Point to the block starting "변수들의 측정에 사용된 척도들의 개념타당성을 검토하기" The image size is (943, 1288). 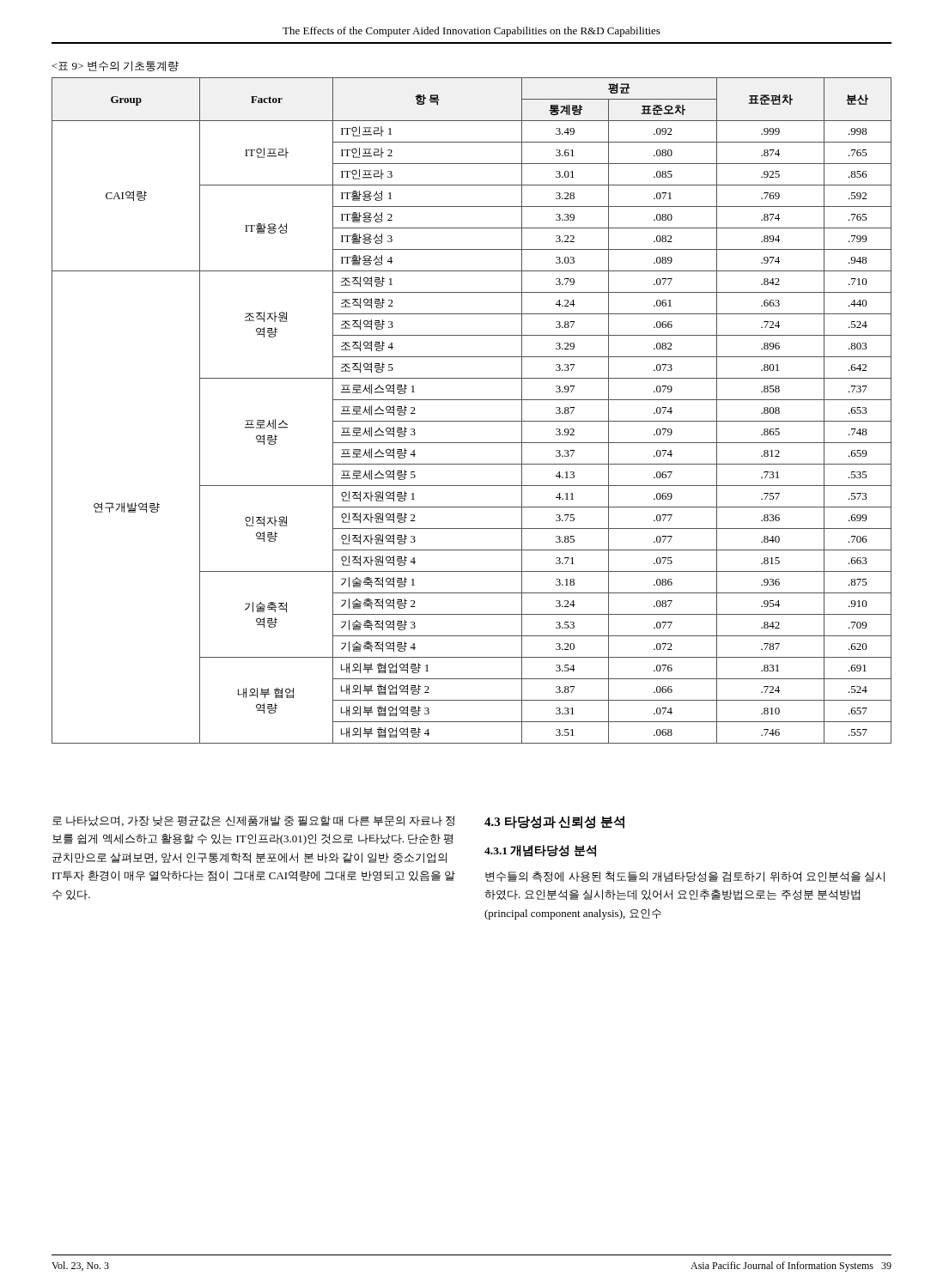coord(685,895)
